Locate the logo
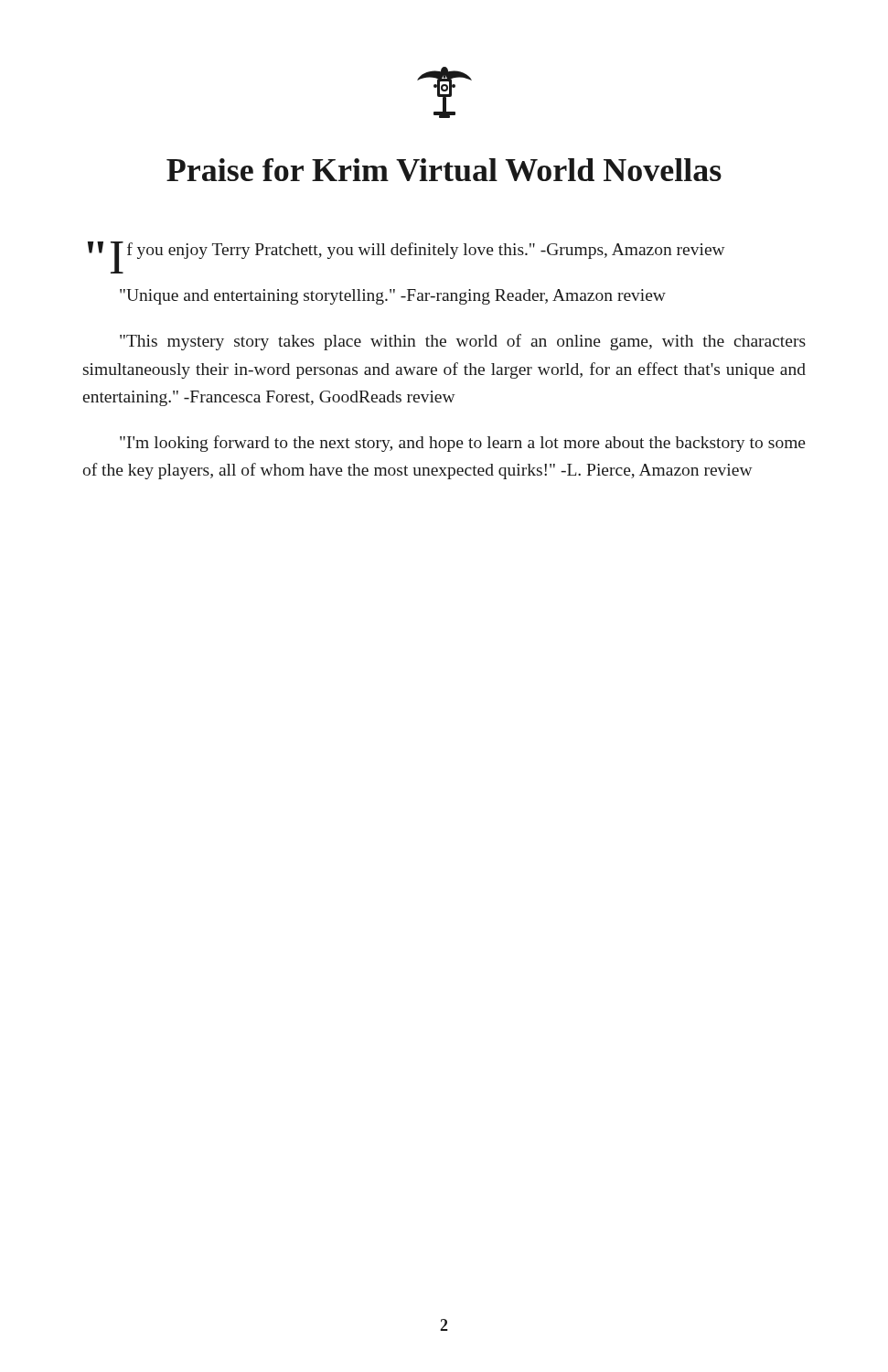This screenshot has width=888, height=1372. coord(444,107)
